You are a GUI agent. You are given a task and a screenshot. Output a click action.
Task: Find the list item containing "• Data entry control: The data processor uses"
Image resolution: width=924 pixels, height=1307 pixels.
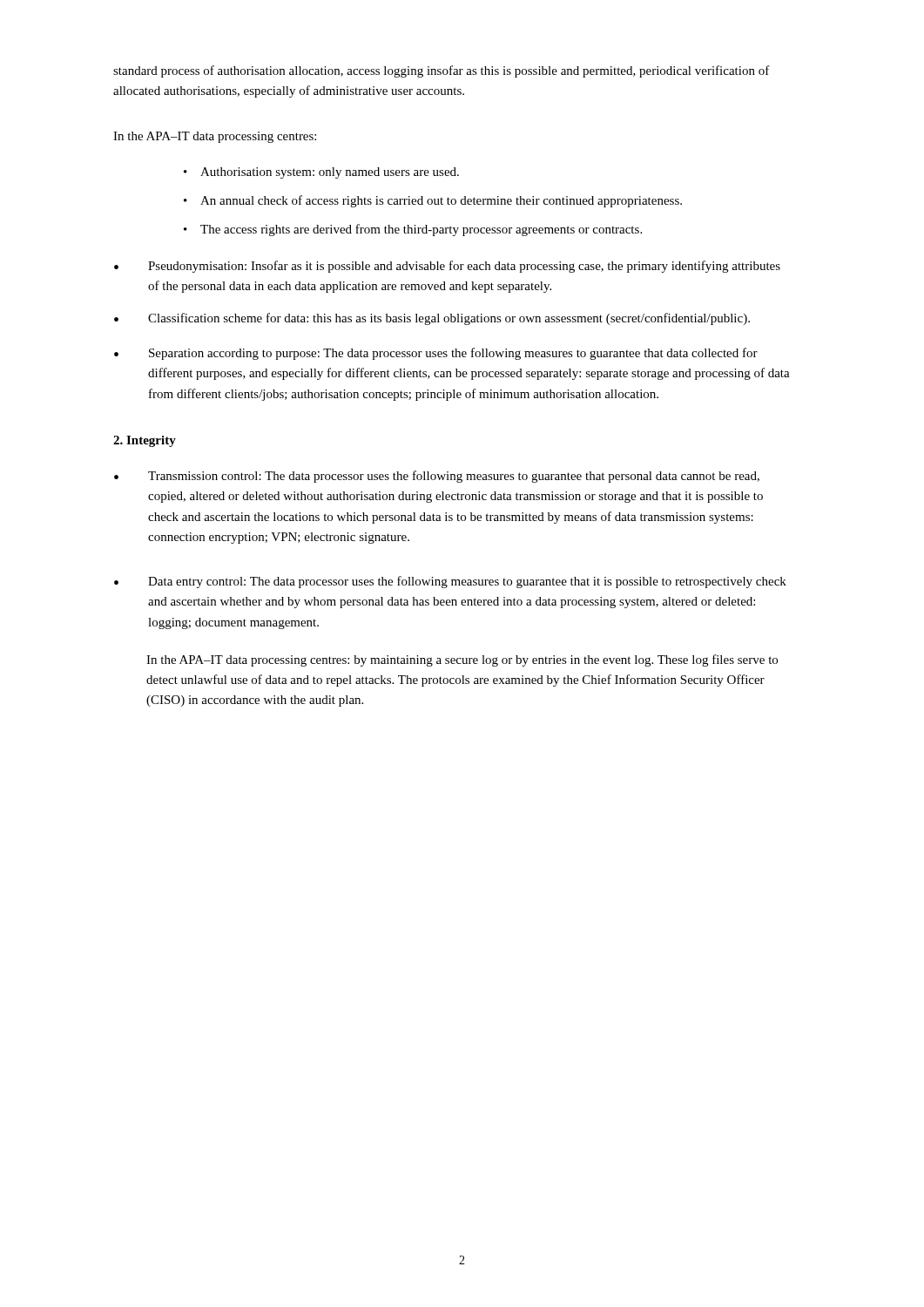[453, 602]
